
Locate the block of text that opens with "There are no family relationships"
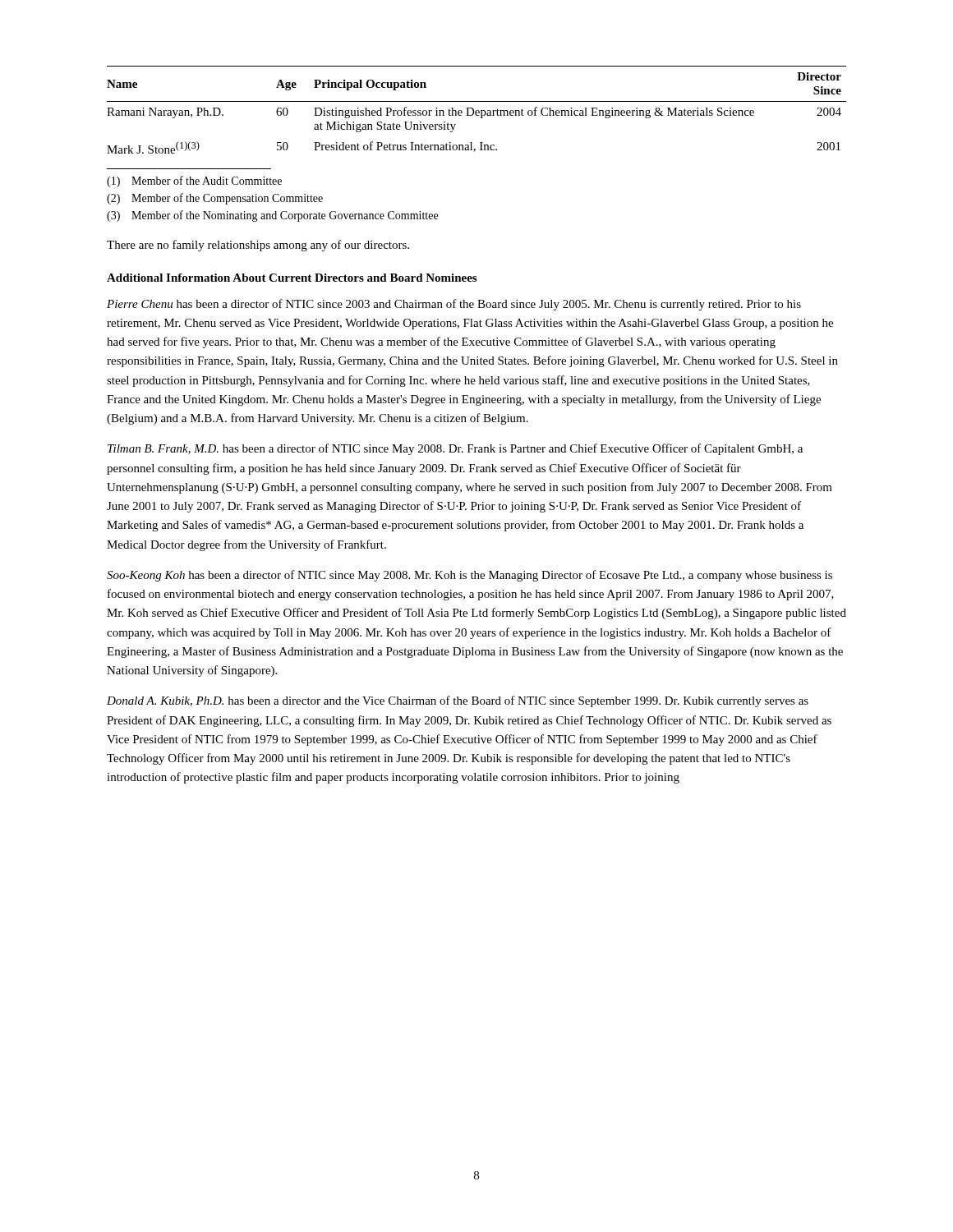point(258,245)
